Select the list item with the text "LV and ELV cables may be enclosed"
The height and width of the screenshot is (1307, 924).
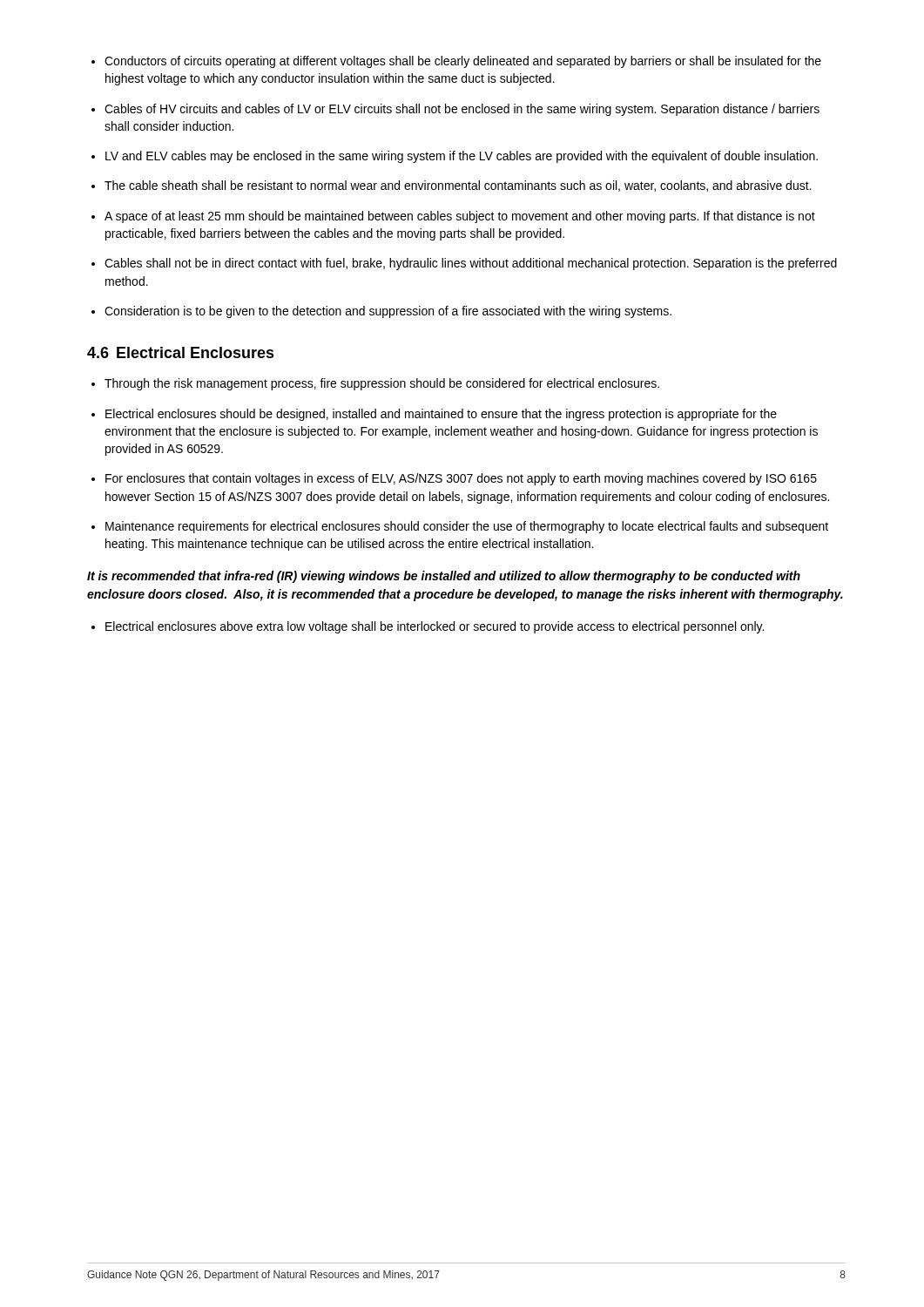point(475,156)
